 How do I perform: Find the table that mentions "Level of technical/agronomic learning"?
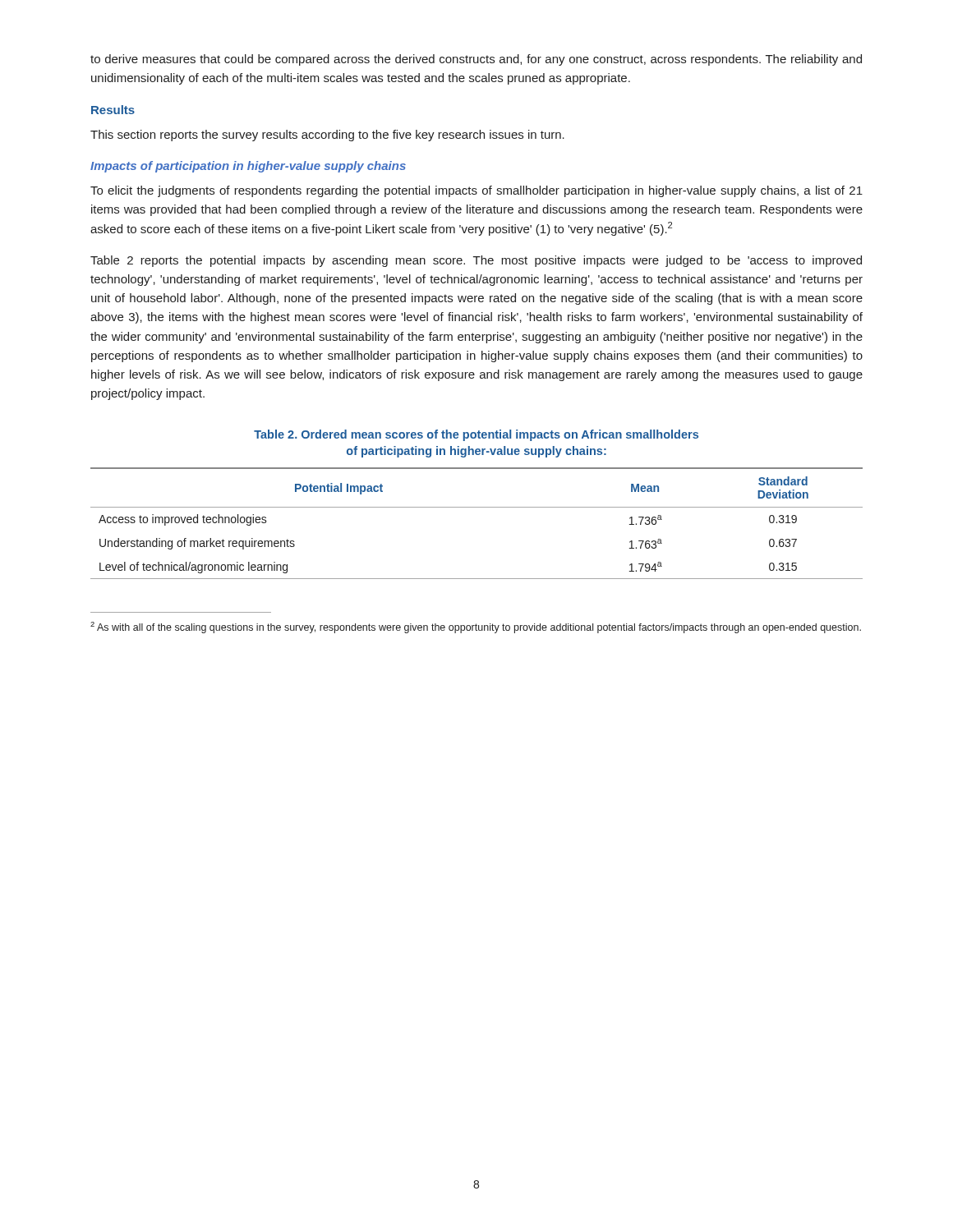(x=476, y=523)
